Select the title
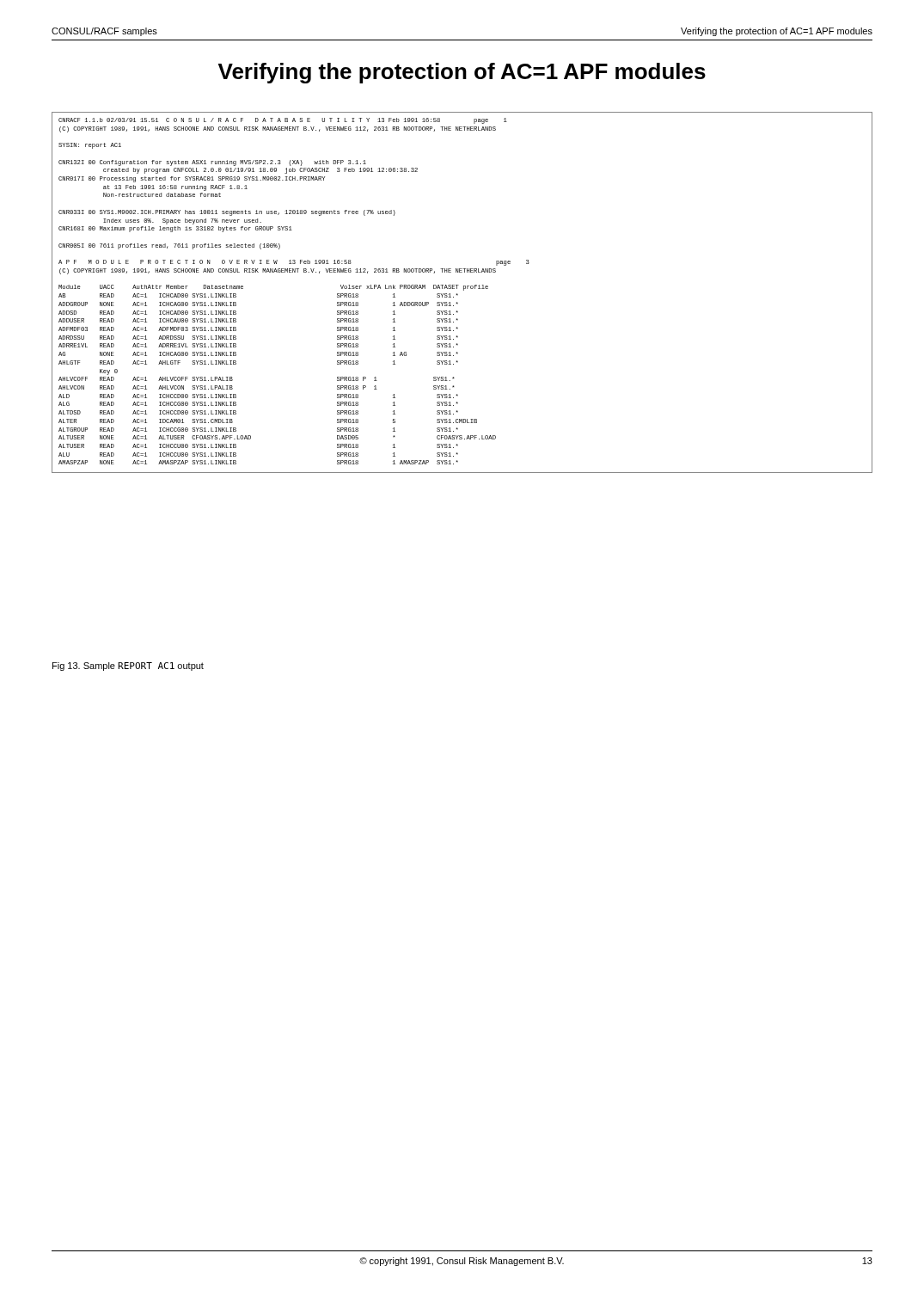 pos(462,71)
